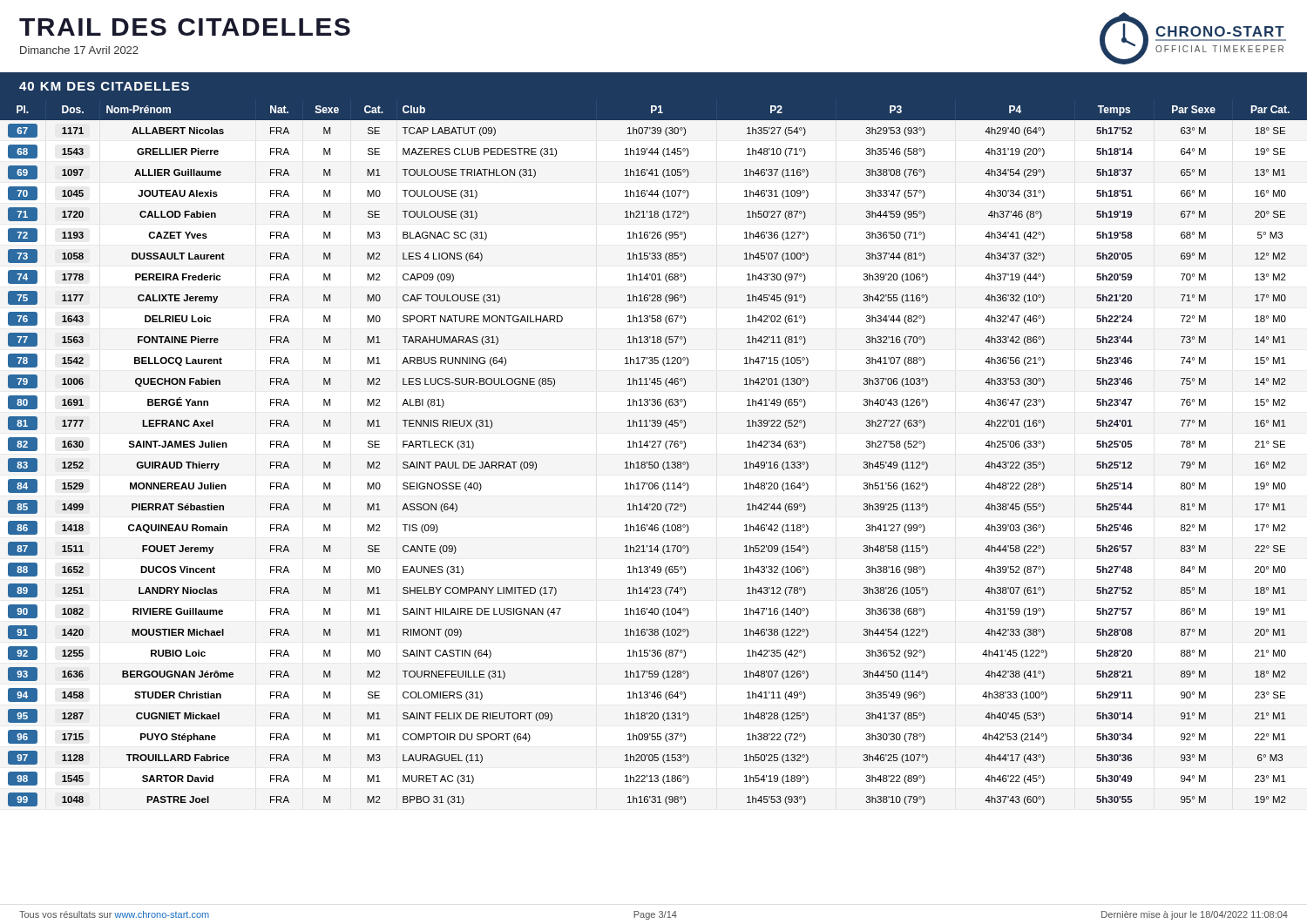Locate the section header containing "40 KM DES CITADELLES"
The image size is (1307, 924).
pyautogui.click(x=105, y=86)
